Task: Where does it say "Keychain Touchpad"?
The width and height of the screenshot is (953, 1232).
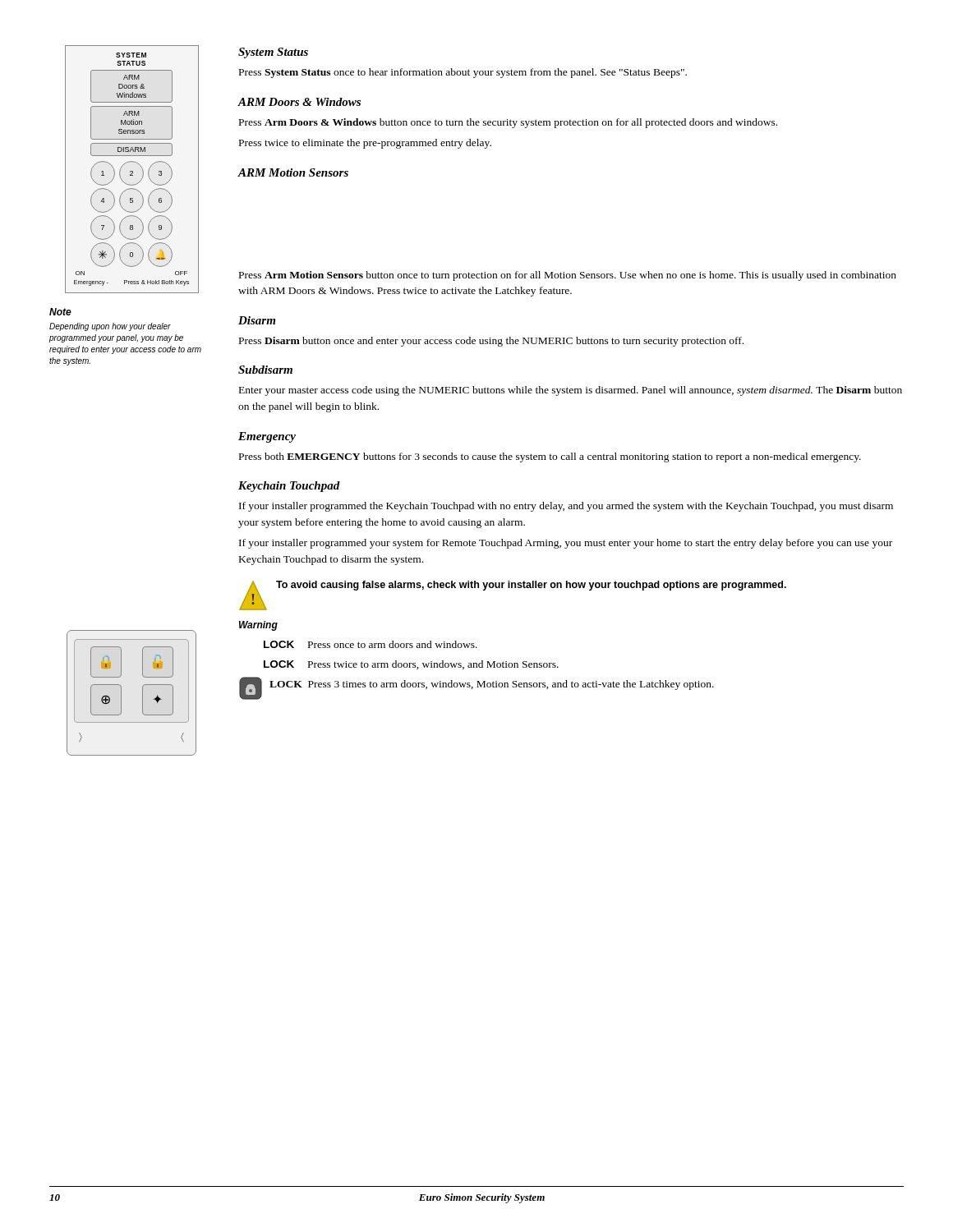Action: pos(289,485)
